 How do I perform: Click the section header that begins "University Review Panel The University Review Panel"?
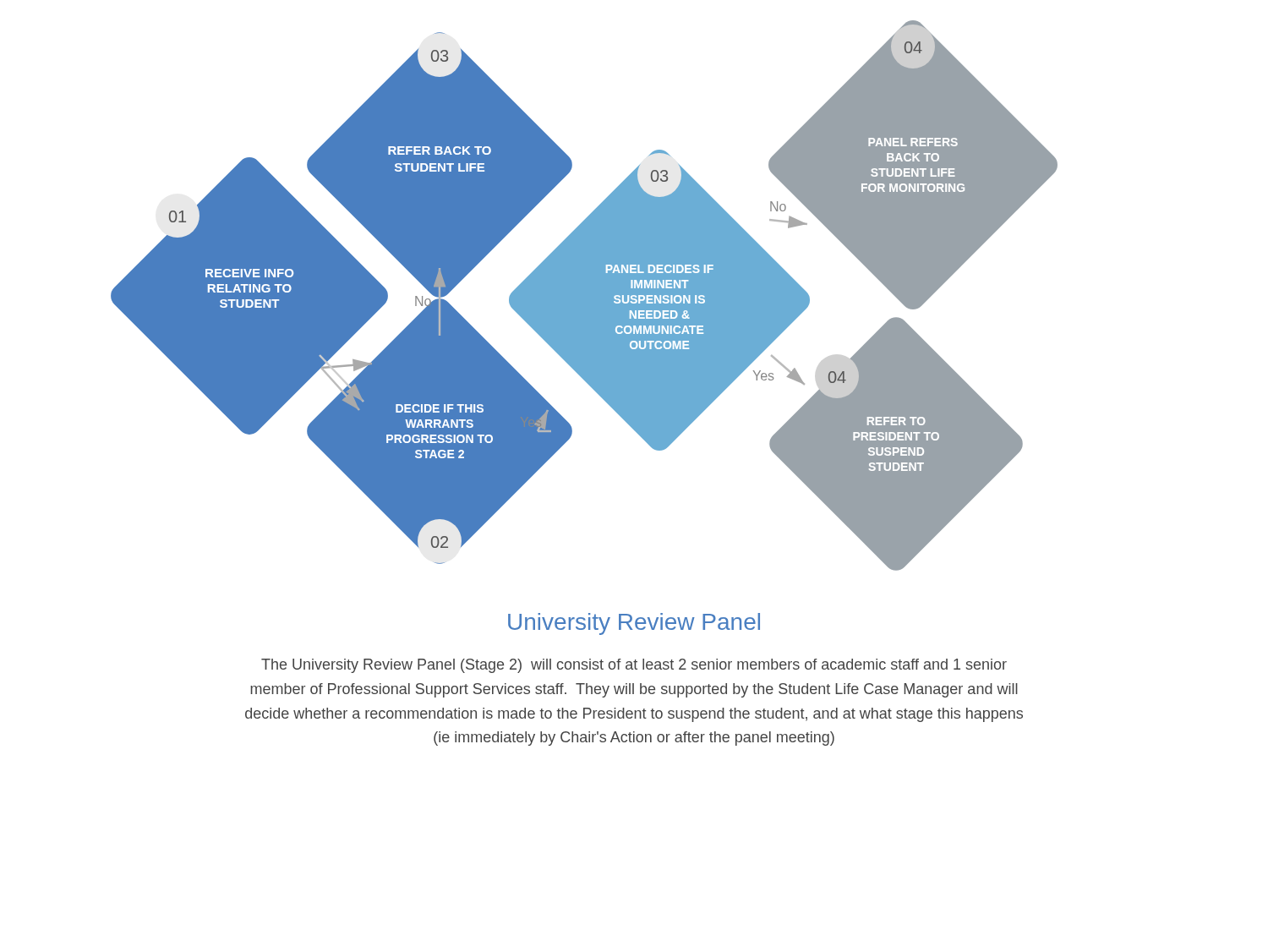click(x=634, y=679)
